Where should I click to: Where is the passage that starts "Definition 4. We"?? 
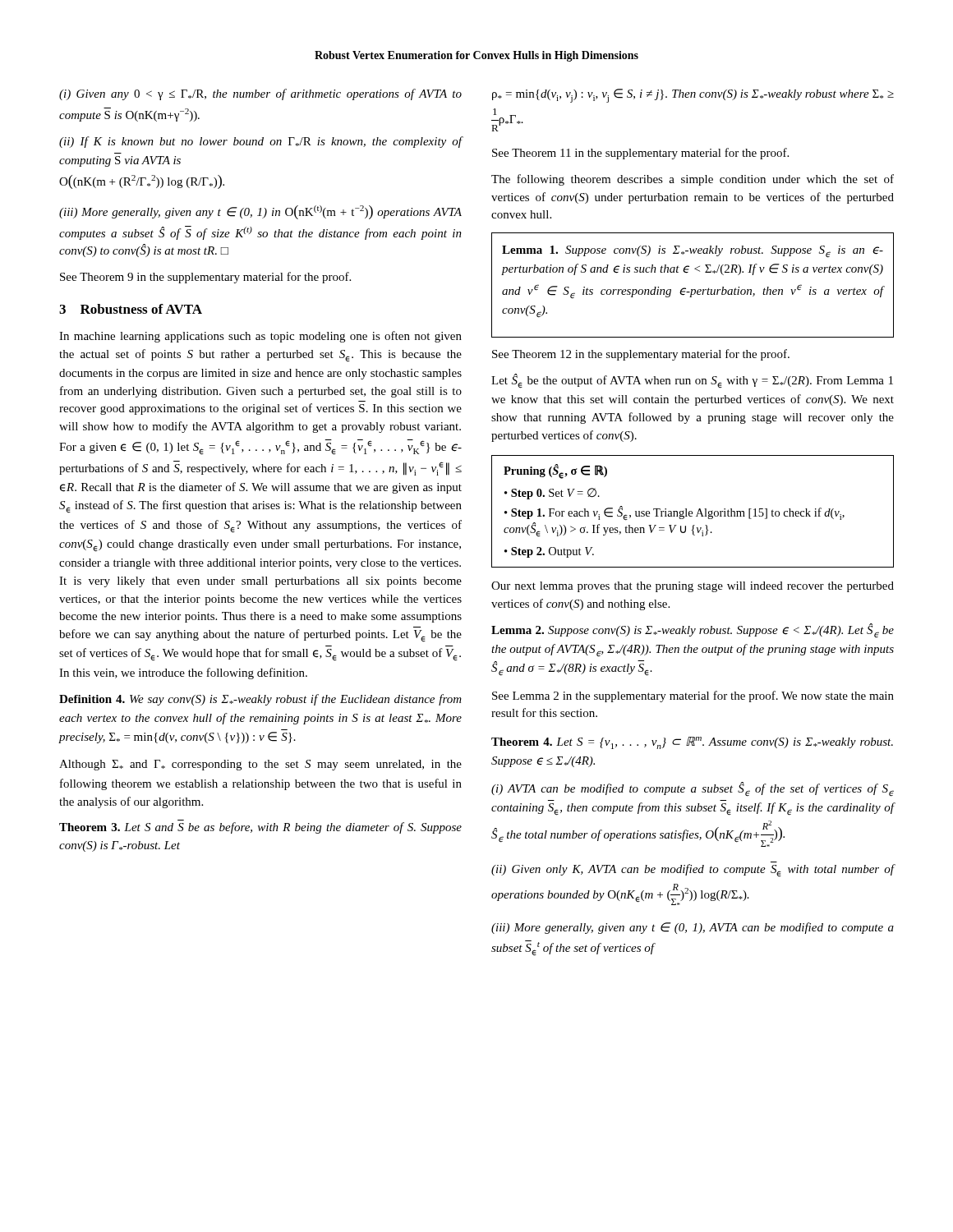(x=260, y=719)
